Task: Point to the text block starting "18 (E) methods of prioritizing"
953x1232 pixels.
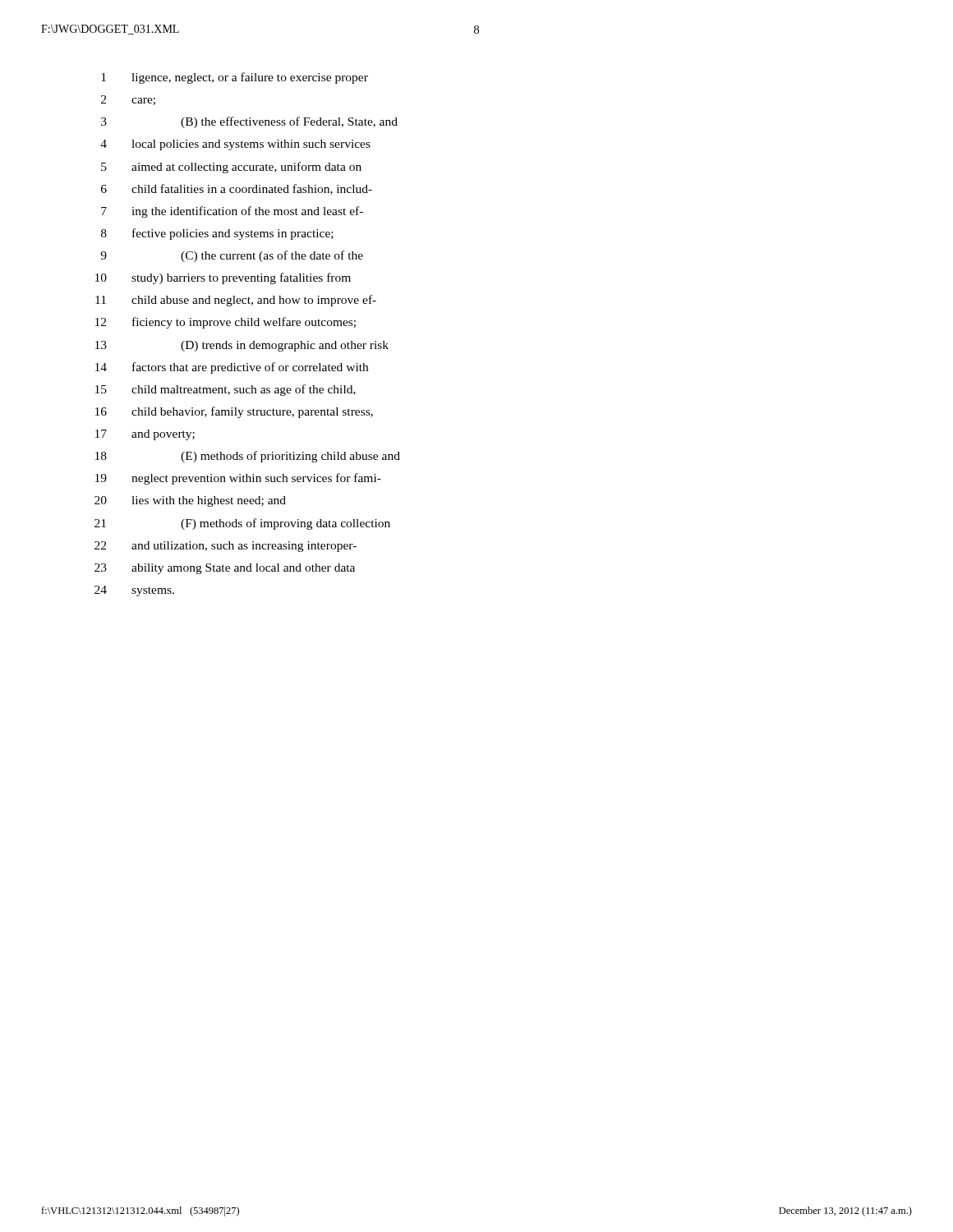Action: (248, 457)
